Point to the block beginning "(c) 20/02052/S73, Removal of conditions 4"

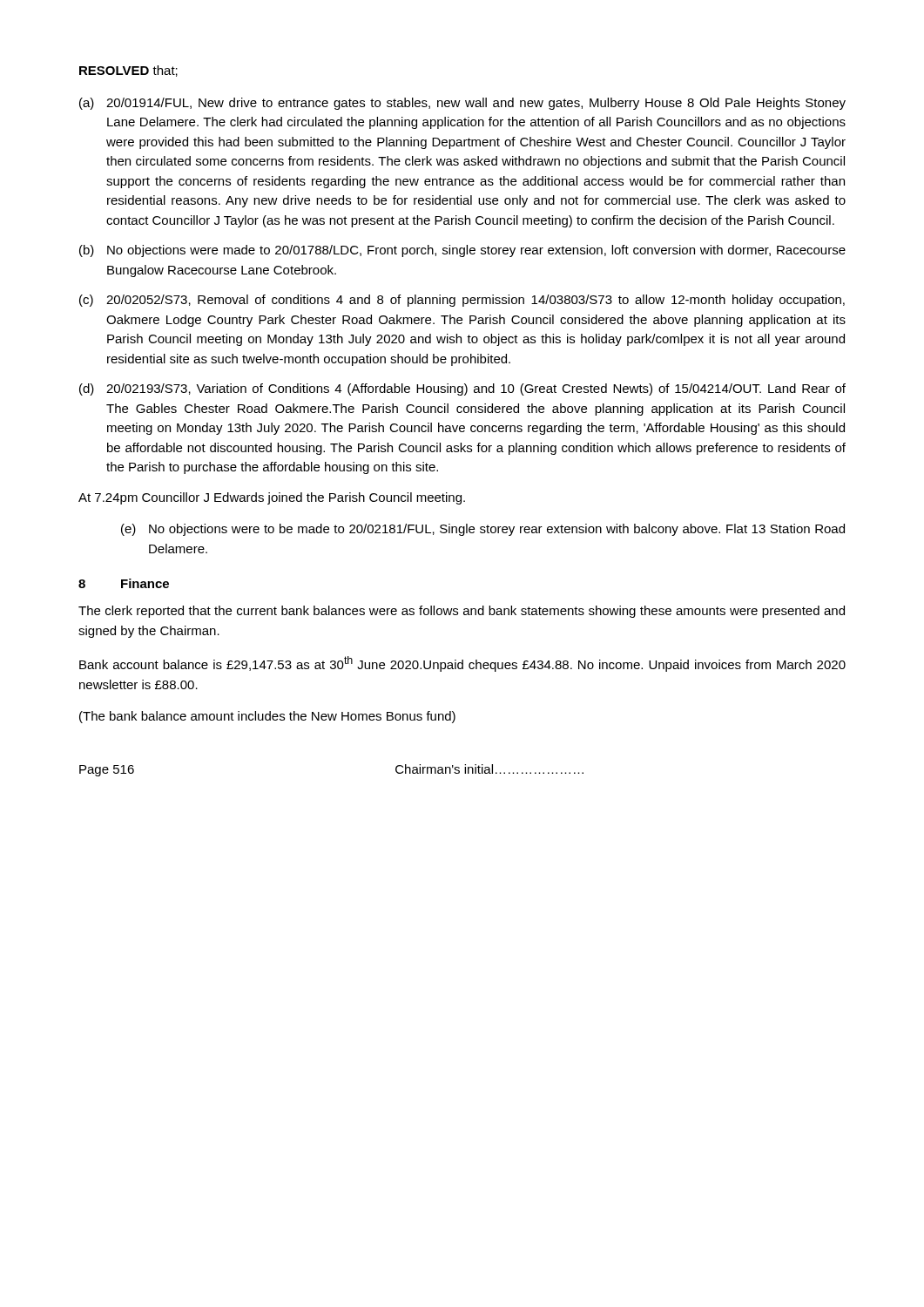pyautogui.click(x=462, y=329)
